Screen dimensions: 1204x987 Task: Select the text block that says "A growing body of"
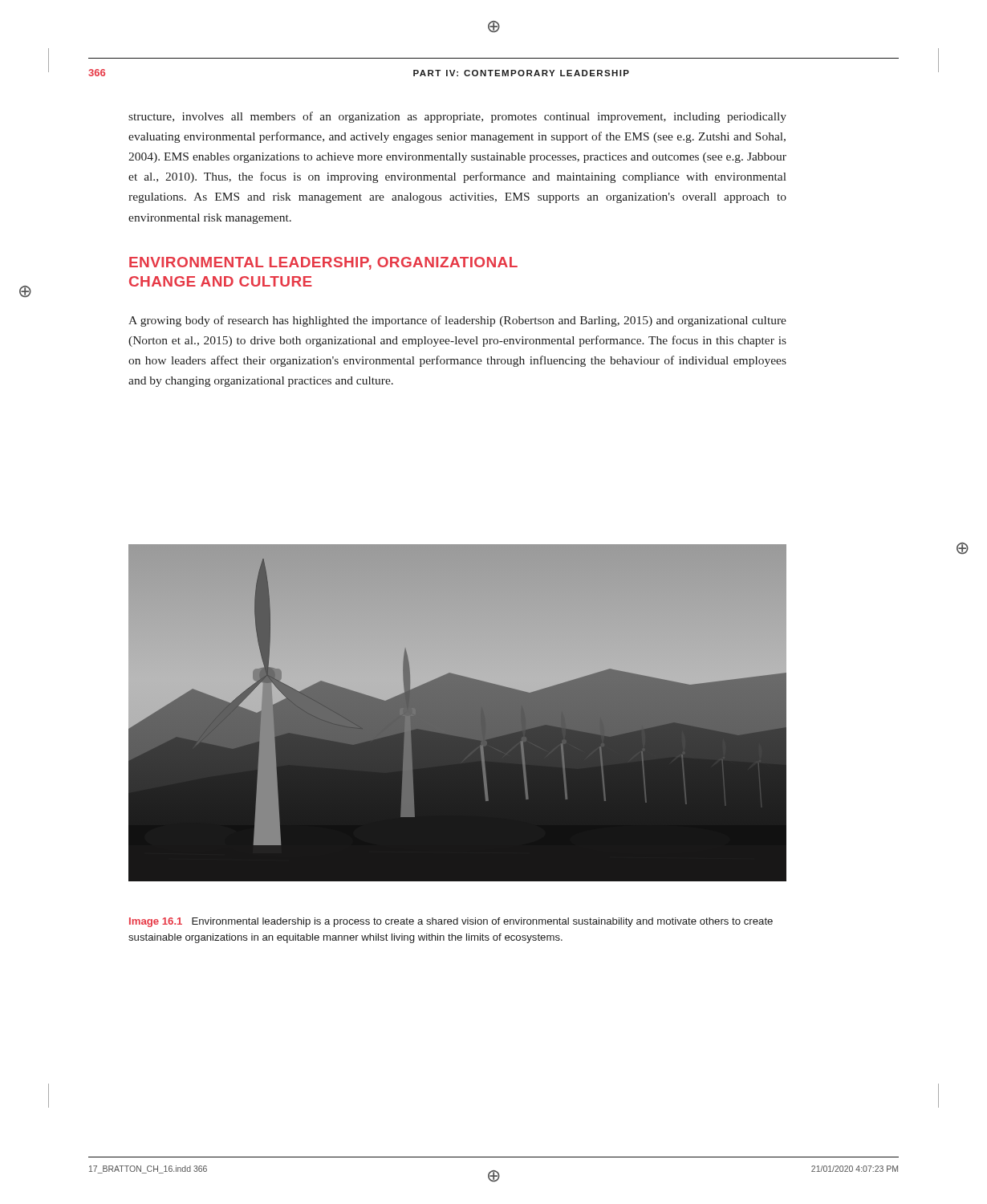click(457, 350)
